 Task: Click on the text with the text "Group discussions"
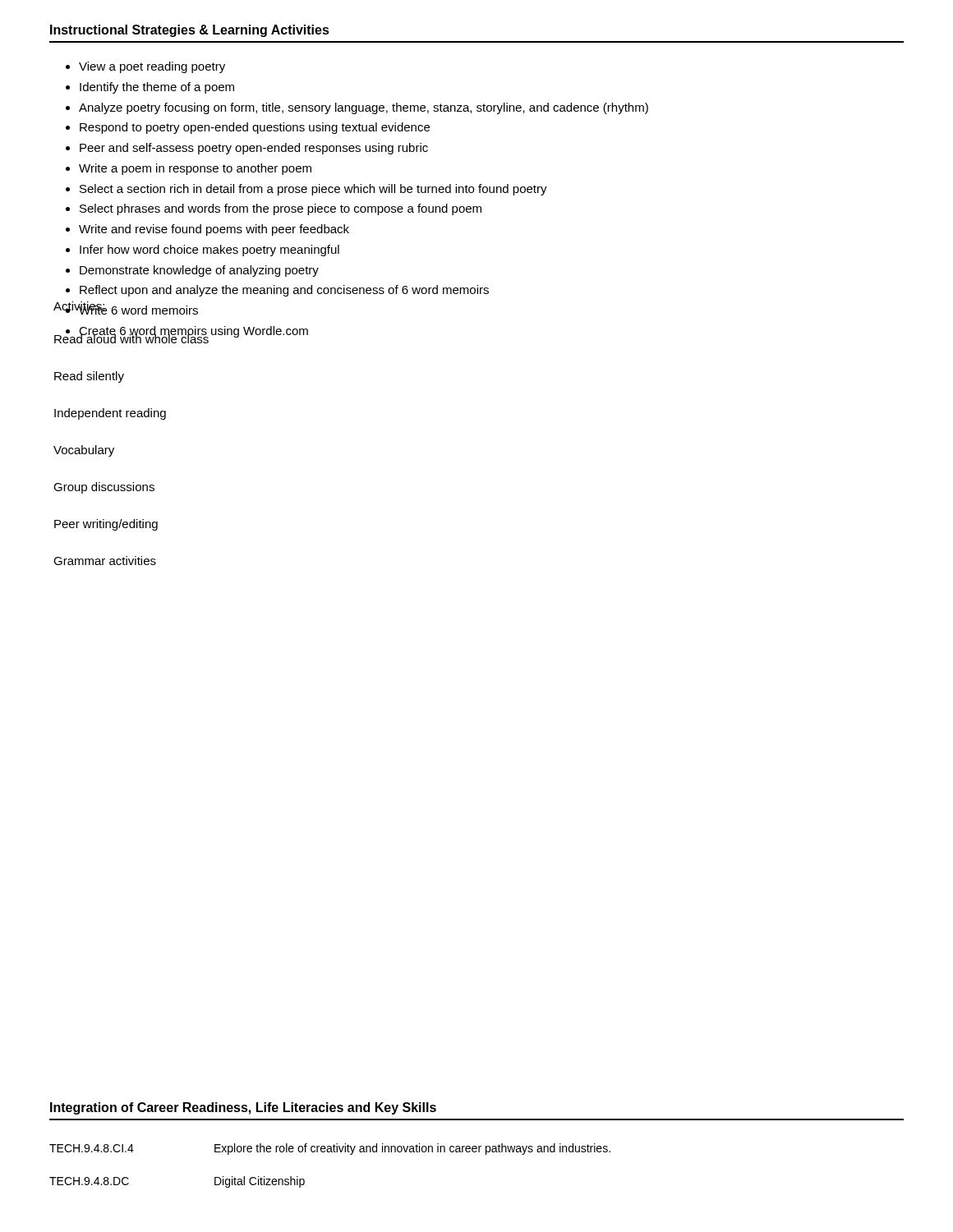[x=104, y=487]
